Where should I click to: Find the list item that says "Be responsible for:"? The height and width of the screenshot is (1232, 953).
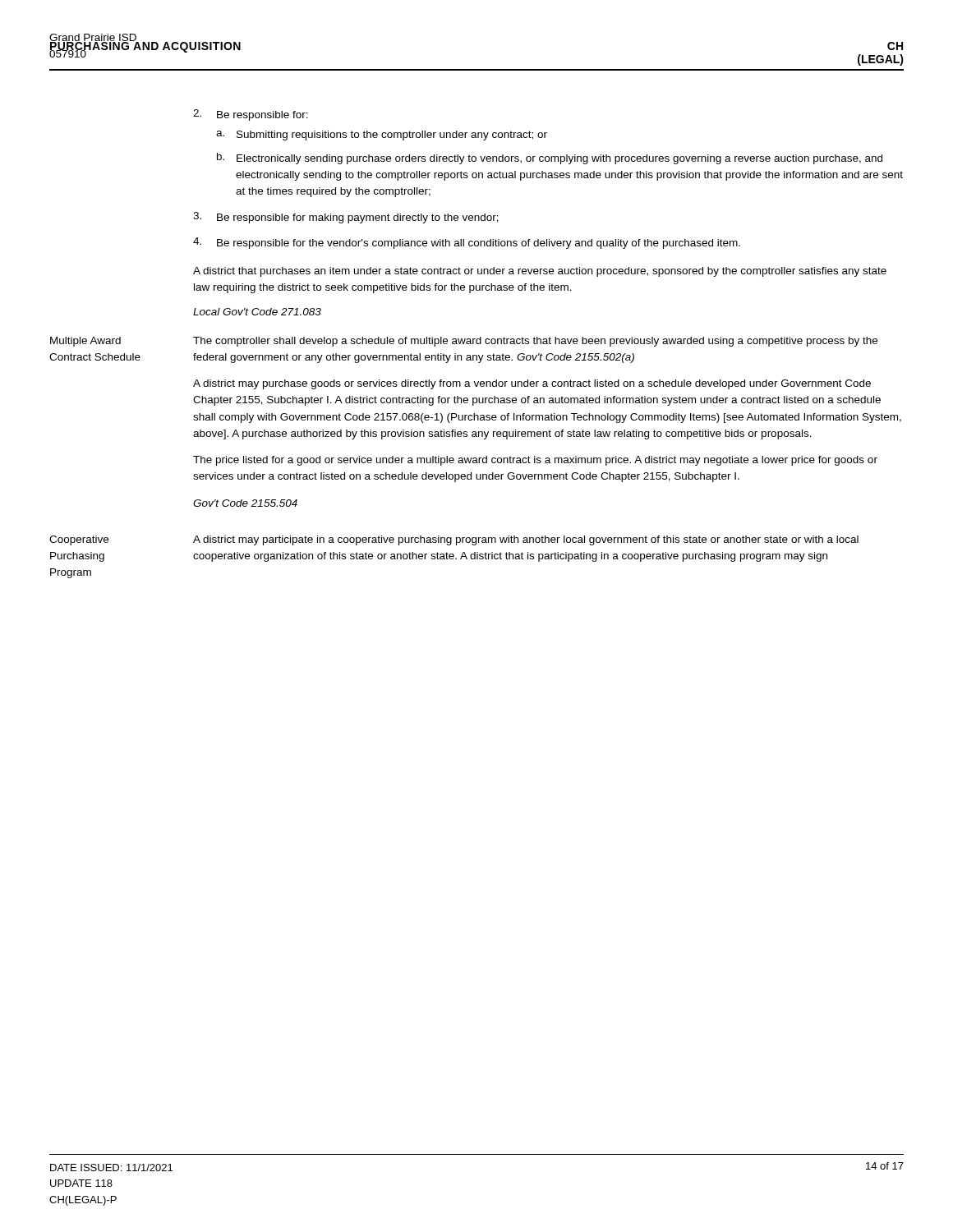pyautogui.click(x=262, y=115)
